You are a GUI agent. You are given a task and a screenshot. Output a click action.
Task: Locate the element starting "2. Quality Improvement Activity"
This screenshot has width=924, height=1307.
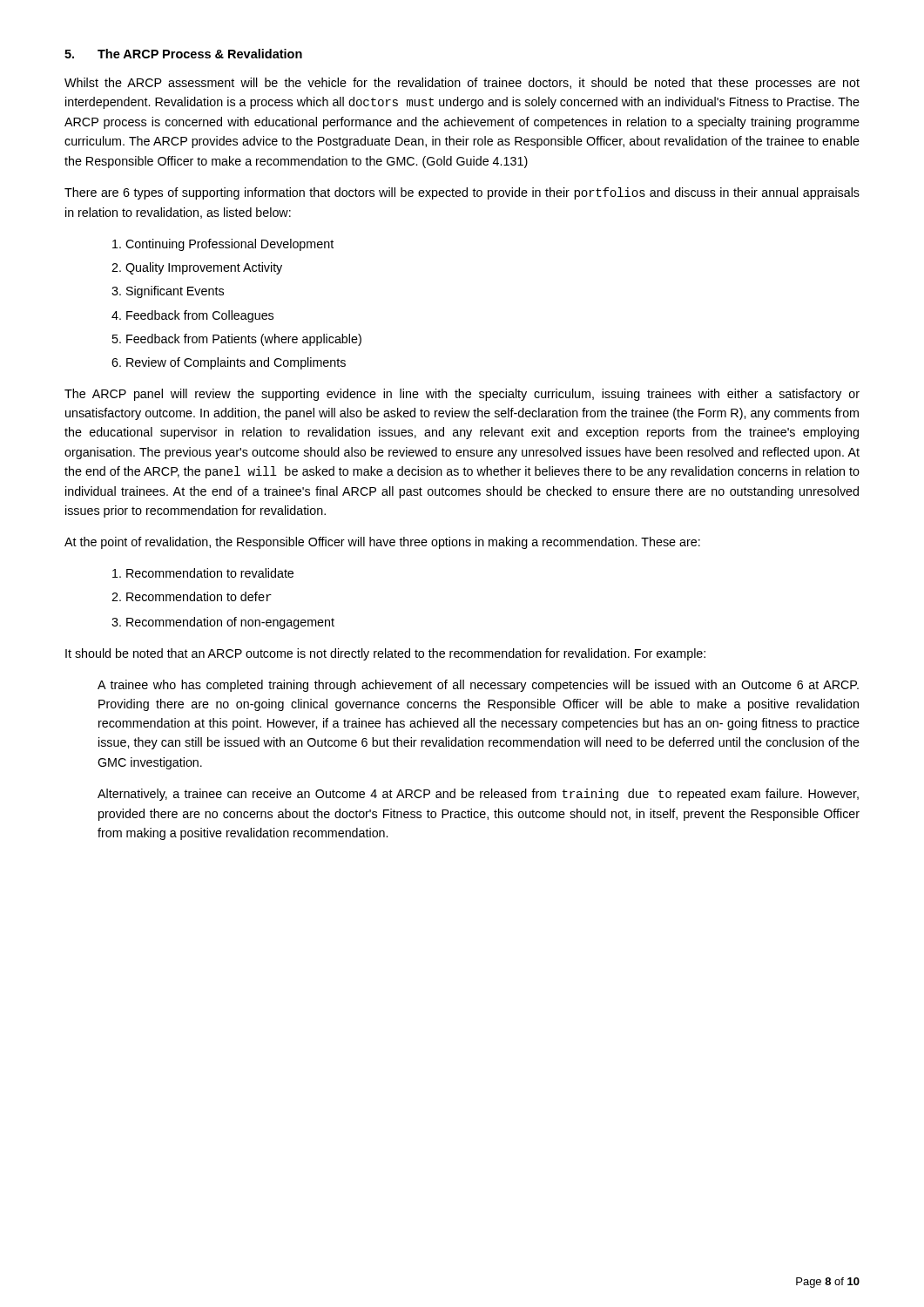click(x=197, y=268)
